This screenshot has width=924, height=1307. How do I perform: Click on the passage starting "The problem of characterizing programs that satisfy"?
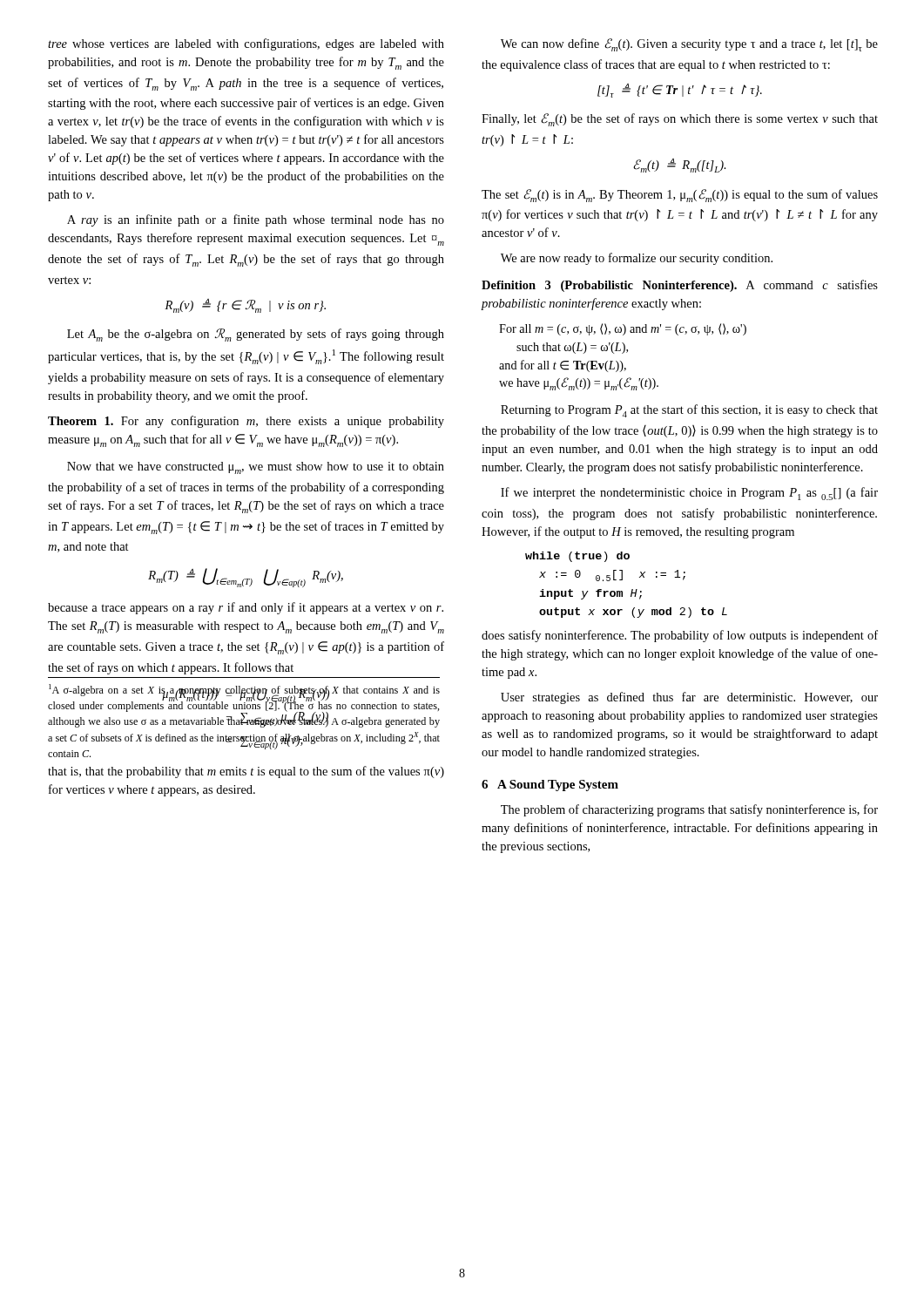click(x=680, y=828)
